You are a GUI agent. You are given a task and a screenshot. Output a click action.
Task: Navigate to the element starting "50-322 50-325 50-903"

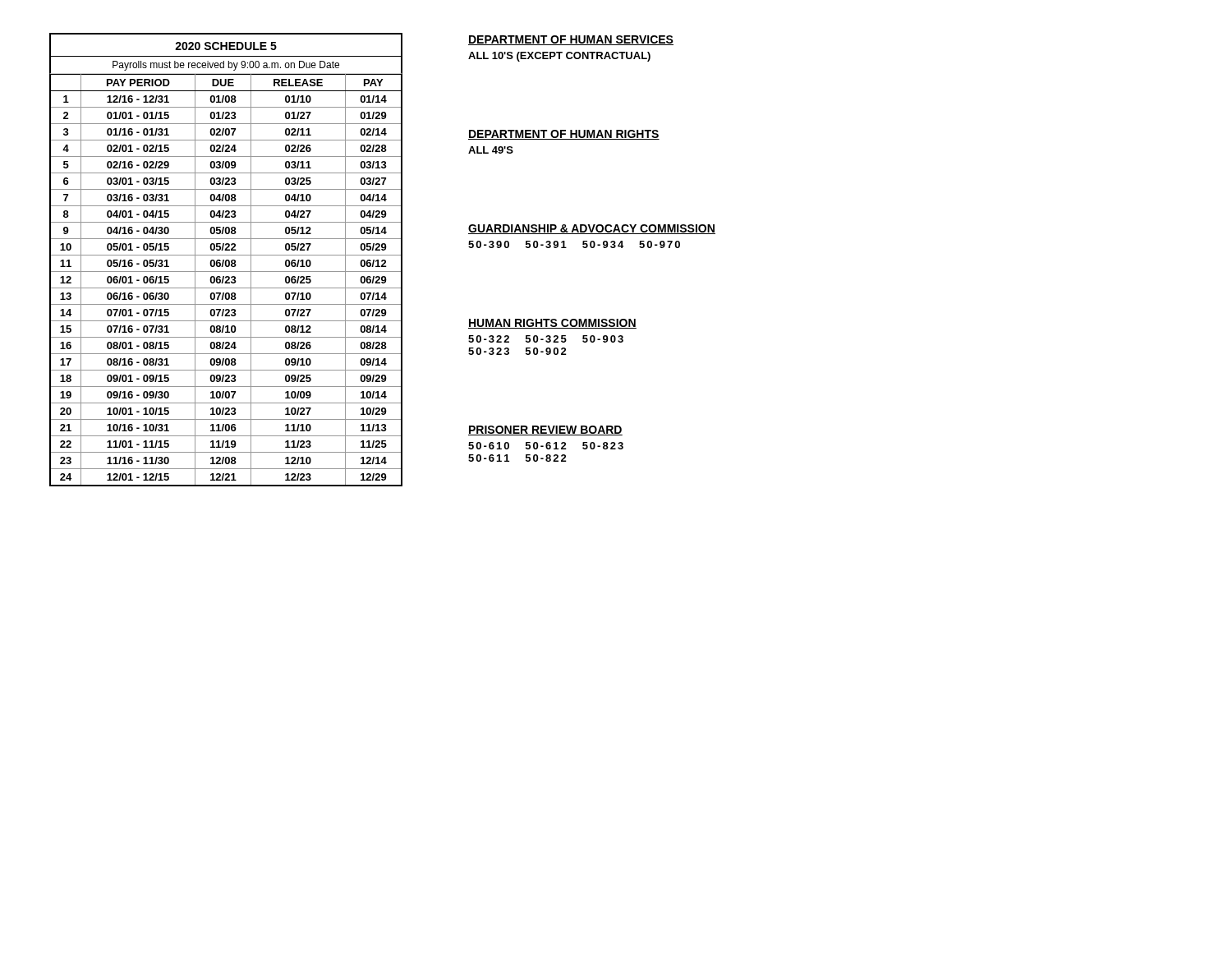tap(547, 339)
